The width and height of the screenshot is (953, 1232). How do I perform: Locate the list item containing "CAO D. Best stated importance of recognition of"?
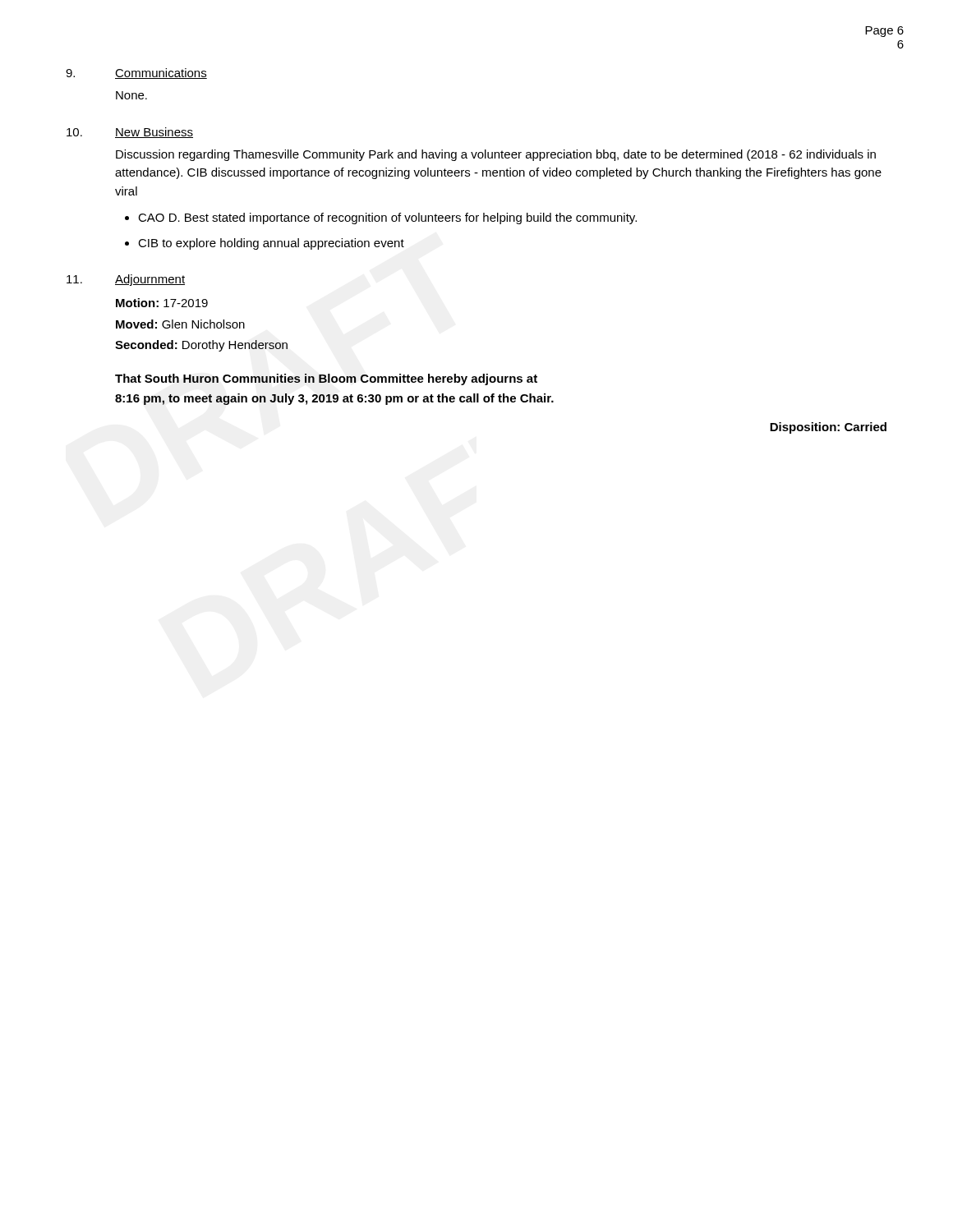[x=388, y=217]
